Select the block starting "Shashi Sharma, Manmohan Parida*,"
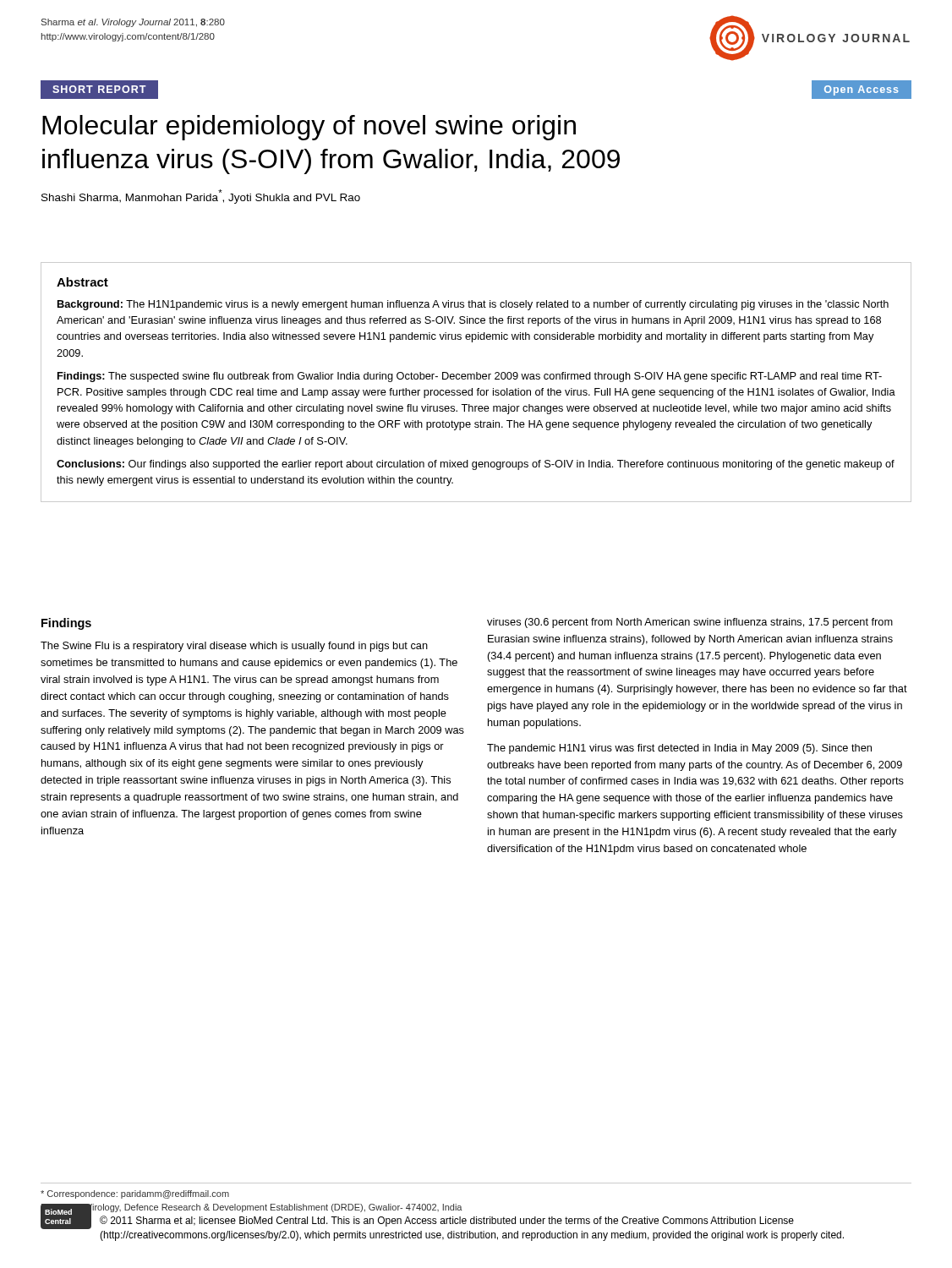Viewport: 952px width, 1268px height. pyautogui.click(x=201, y=195)
